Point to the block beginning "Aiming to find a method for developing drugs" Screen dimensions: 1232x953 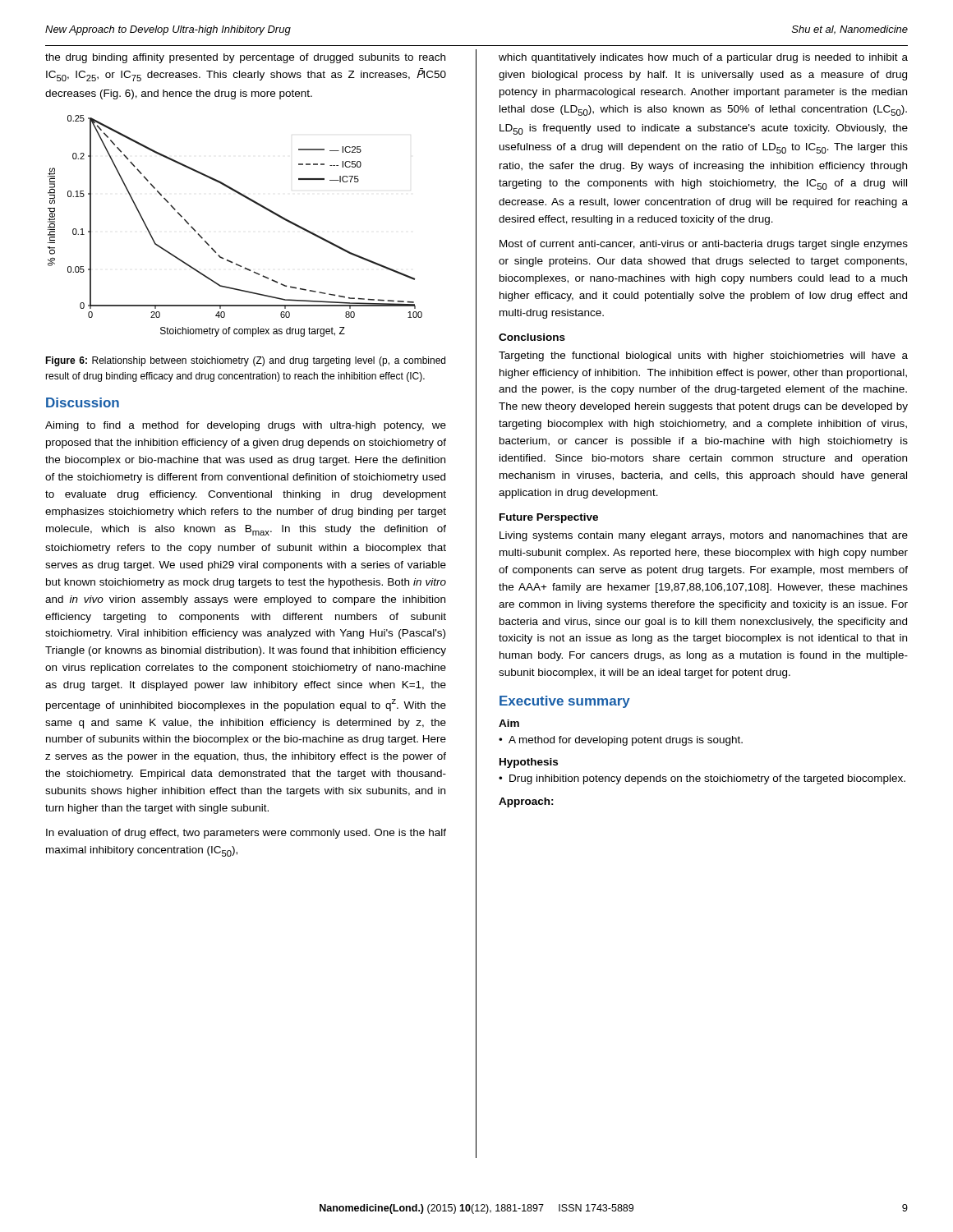(x=246, y=639)
